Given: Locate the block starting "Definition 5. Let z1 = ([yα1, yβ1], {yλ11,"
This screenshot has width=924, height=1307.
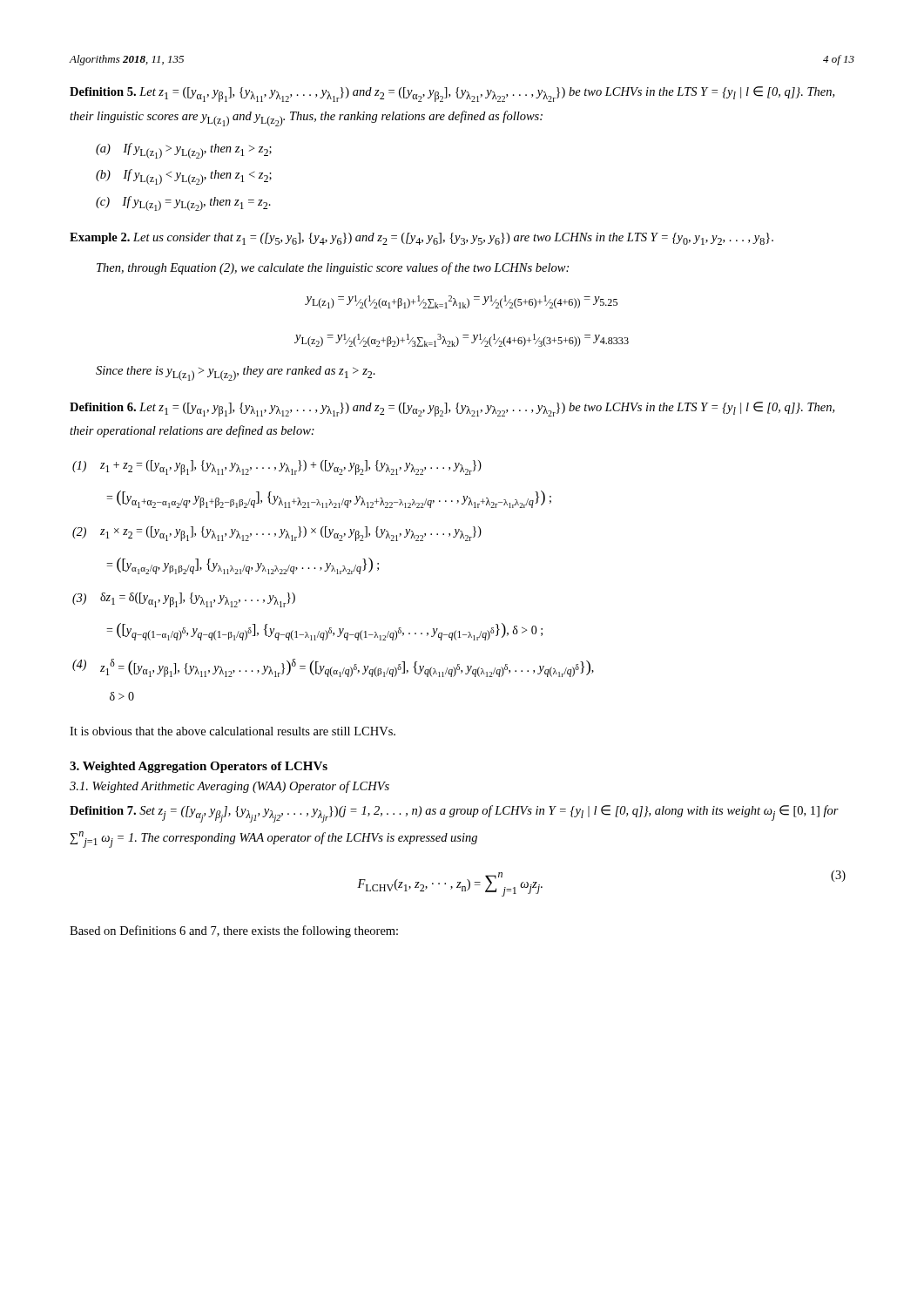Looking at the screenshot, I should [x=452, y=106].
